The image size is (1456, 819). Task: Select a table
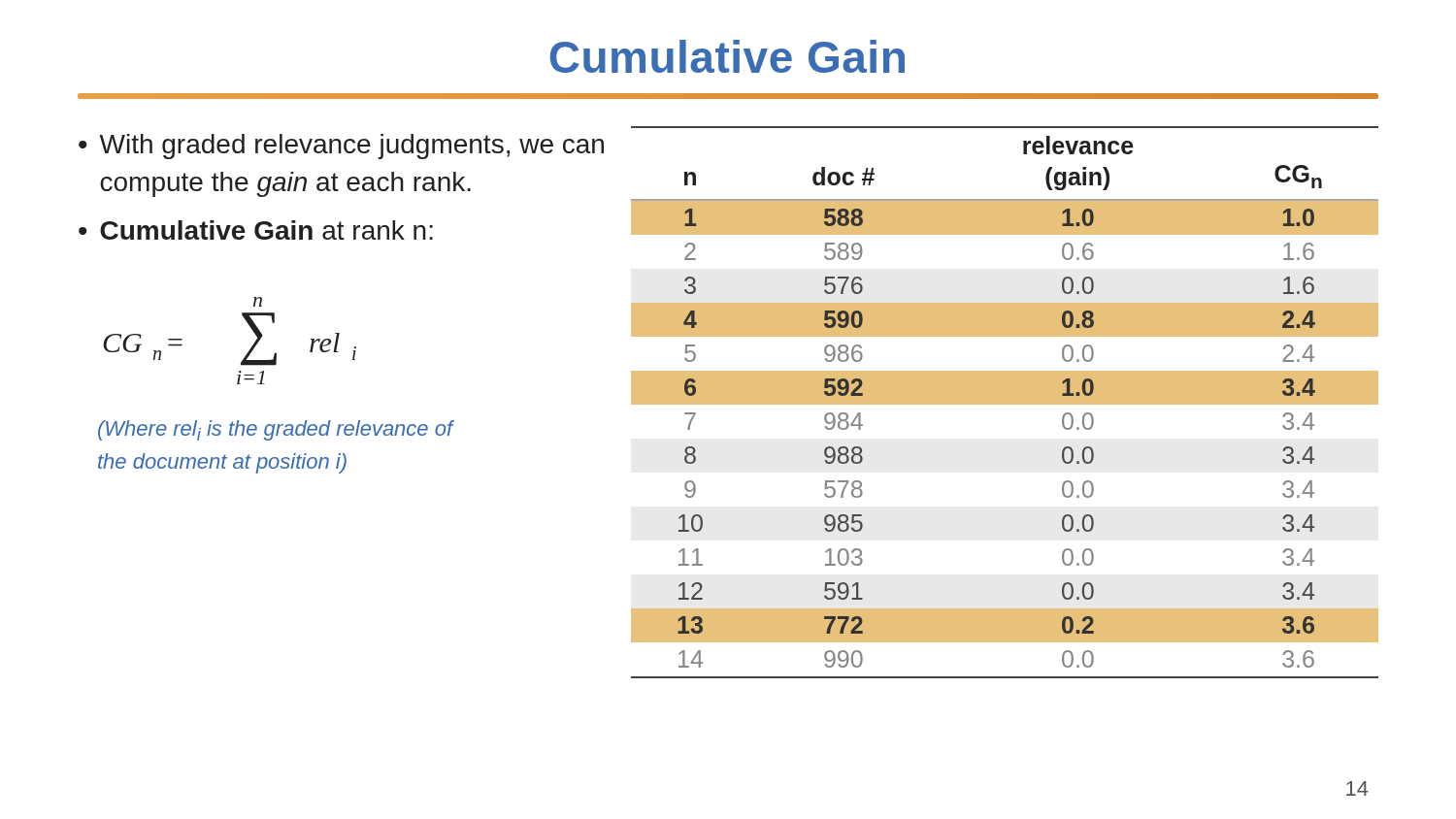[1005, 402]
